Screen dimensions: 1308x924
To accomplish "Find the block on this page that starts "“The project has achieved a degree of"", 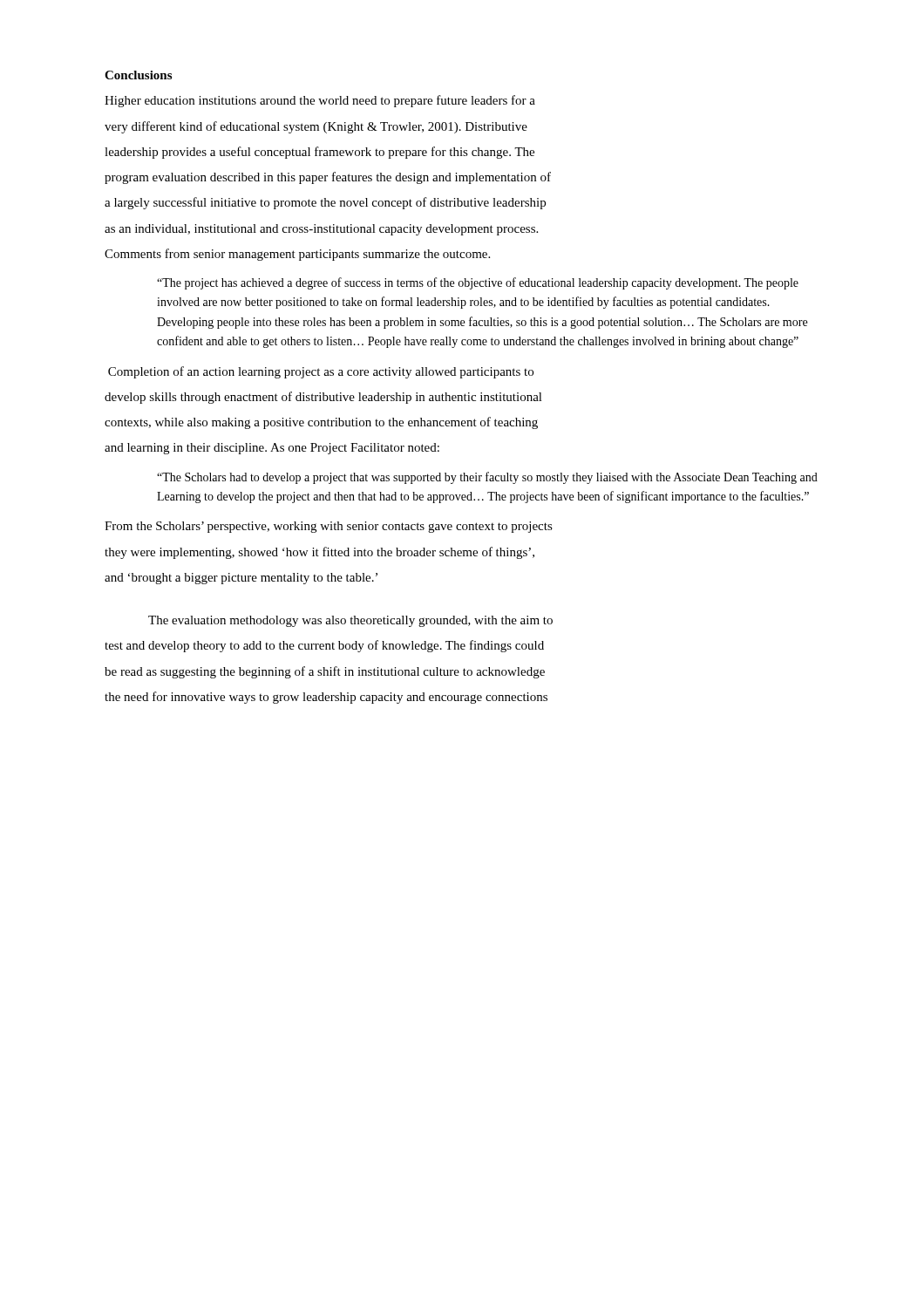I will (x=482, y=312).
